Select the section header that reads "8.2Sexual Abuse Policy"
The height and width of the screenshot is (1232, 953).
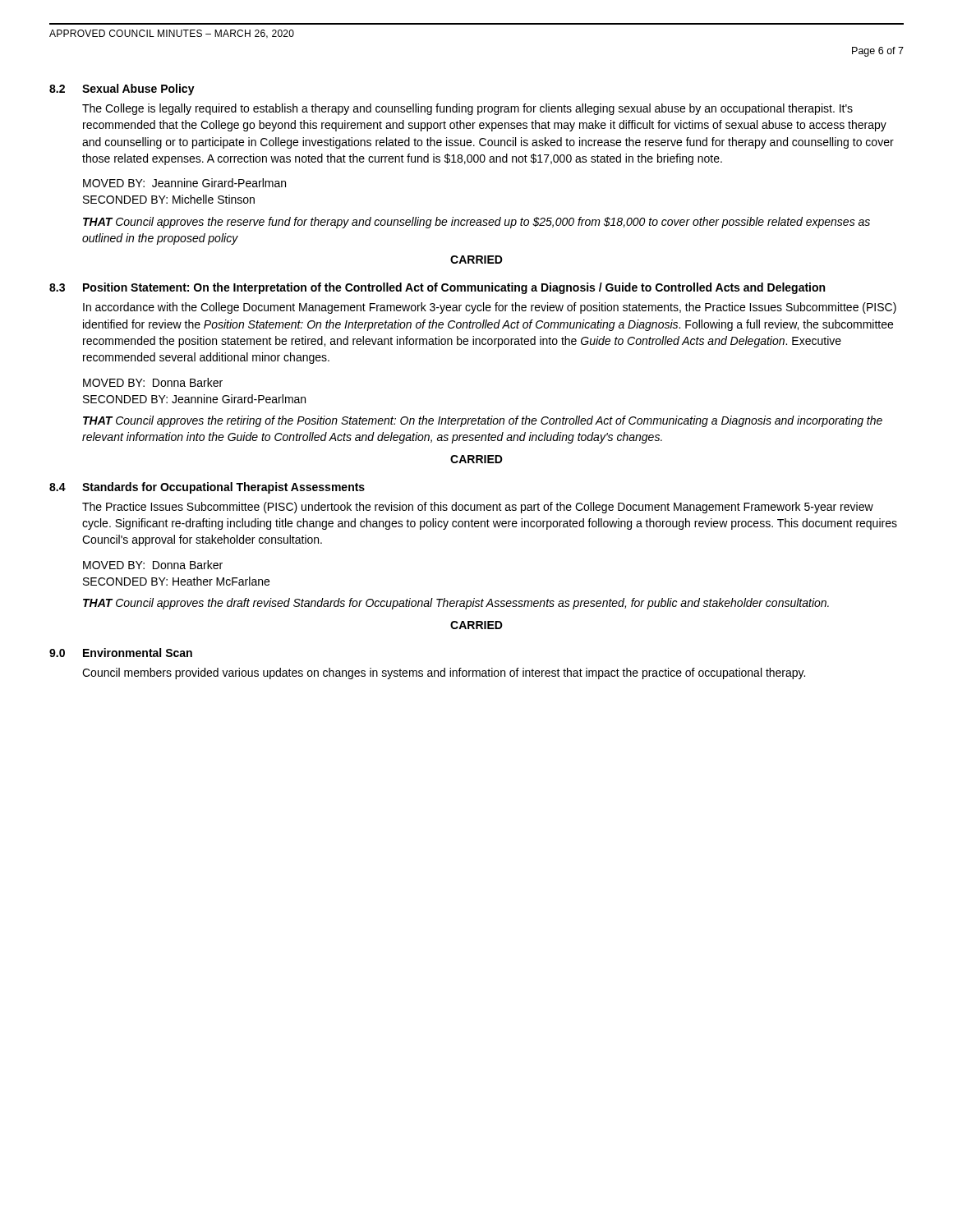[122, 90]
